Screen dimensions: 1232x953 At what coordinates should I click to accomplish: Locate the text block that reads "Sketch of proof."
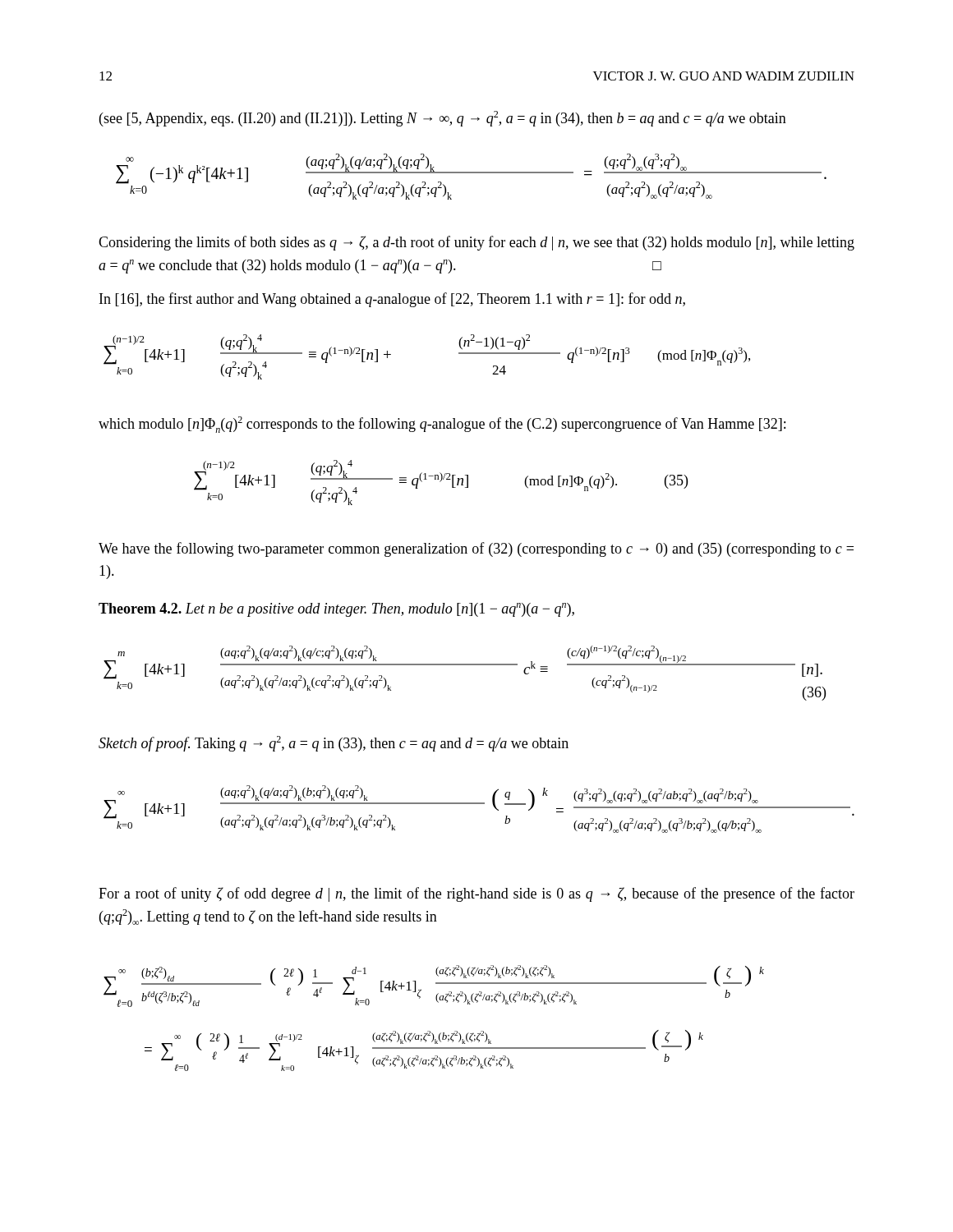click(334, 743)
